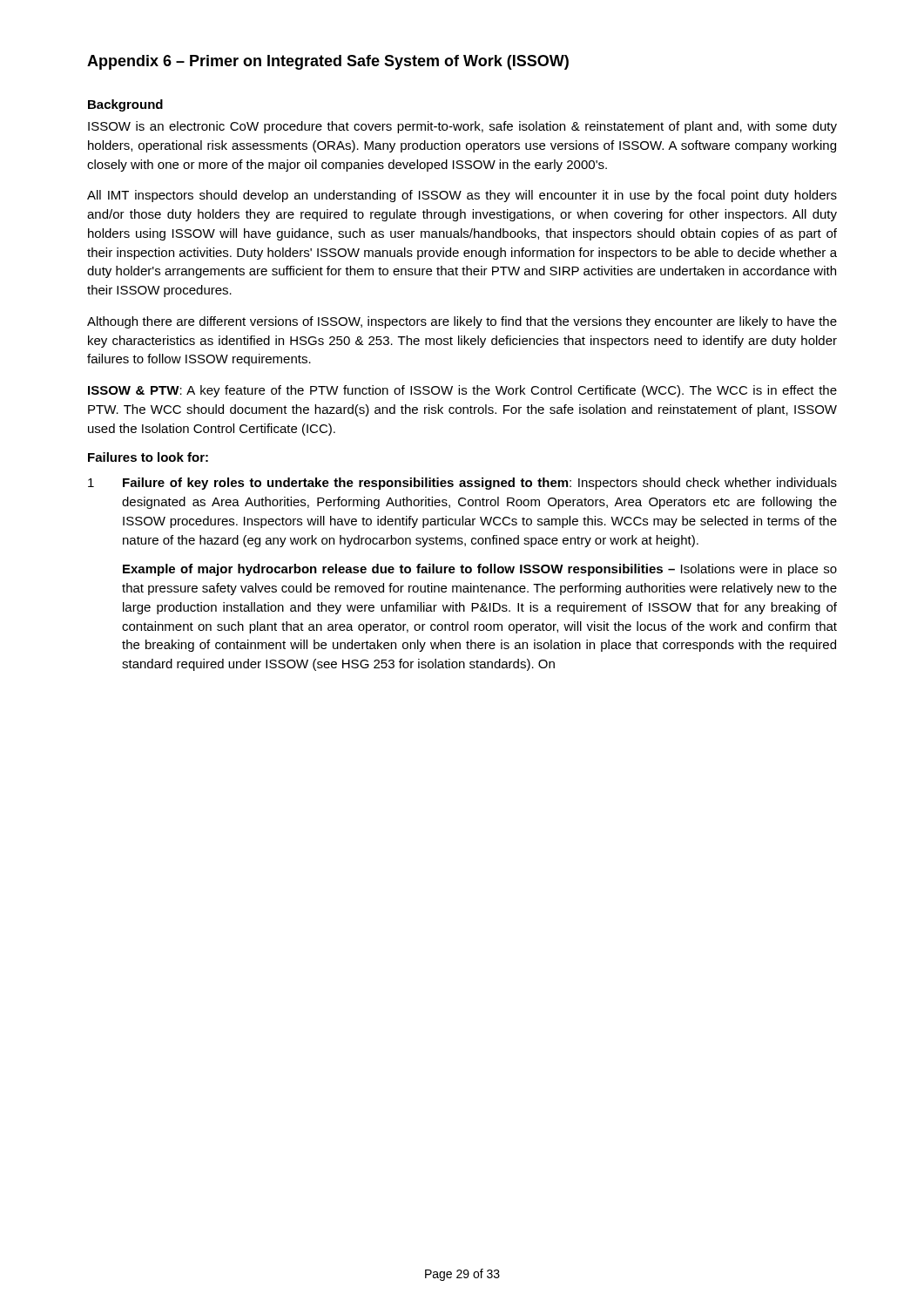Locate the passage starting "Failures to look"
Viewport: 924px width, 1307px height.
coord(148,457)
